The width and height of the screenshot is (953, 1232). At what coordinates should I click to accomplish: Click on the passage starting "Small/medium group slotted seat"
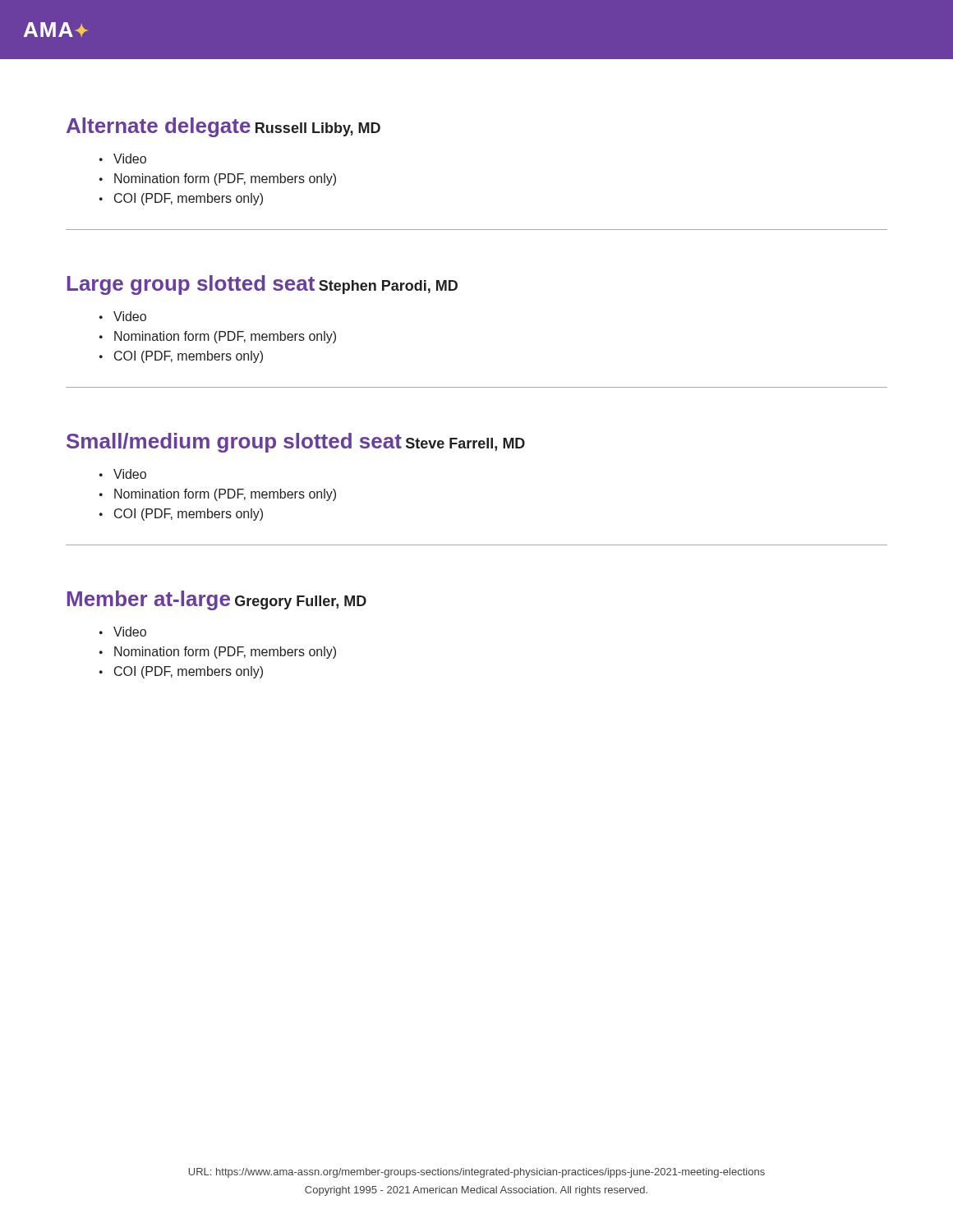tap(234, 441)
